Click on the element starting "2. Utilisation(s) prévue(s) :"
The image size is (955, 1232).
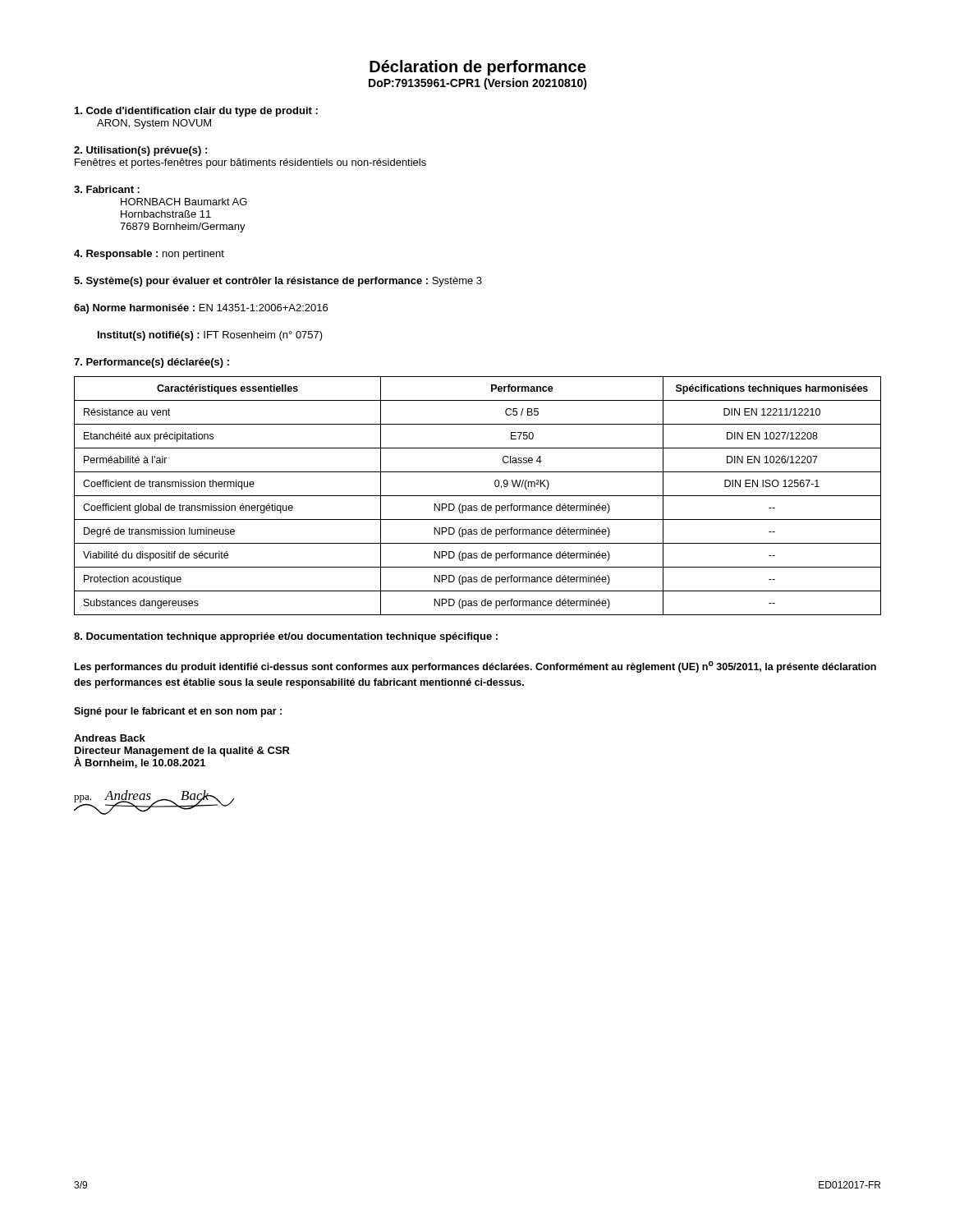click(x=141, y=150)
